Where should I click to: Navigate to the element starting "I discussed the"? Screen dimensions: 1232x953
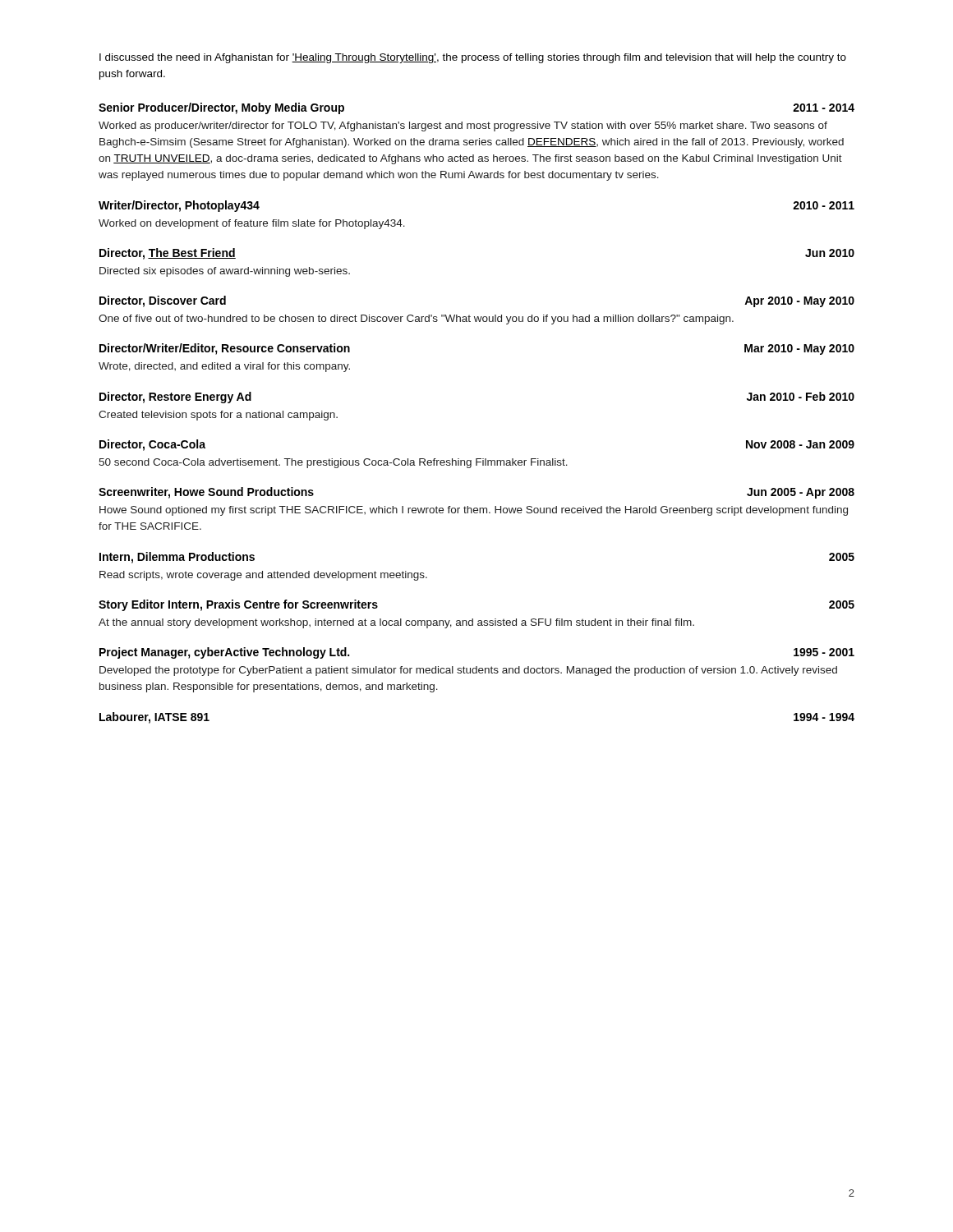[x=472, y=65]
